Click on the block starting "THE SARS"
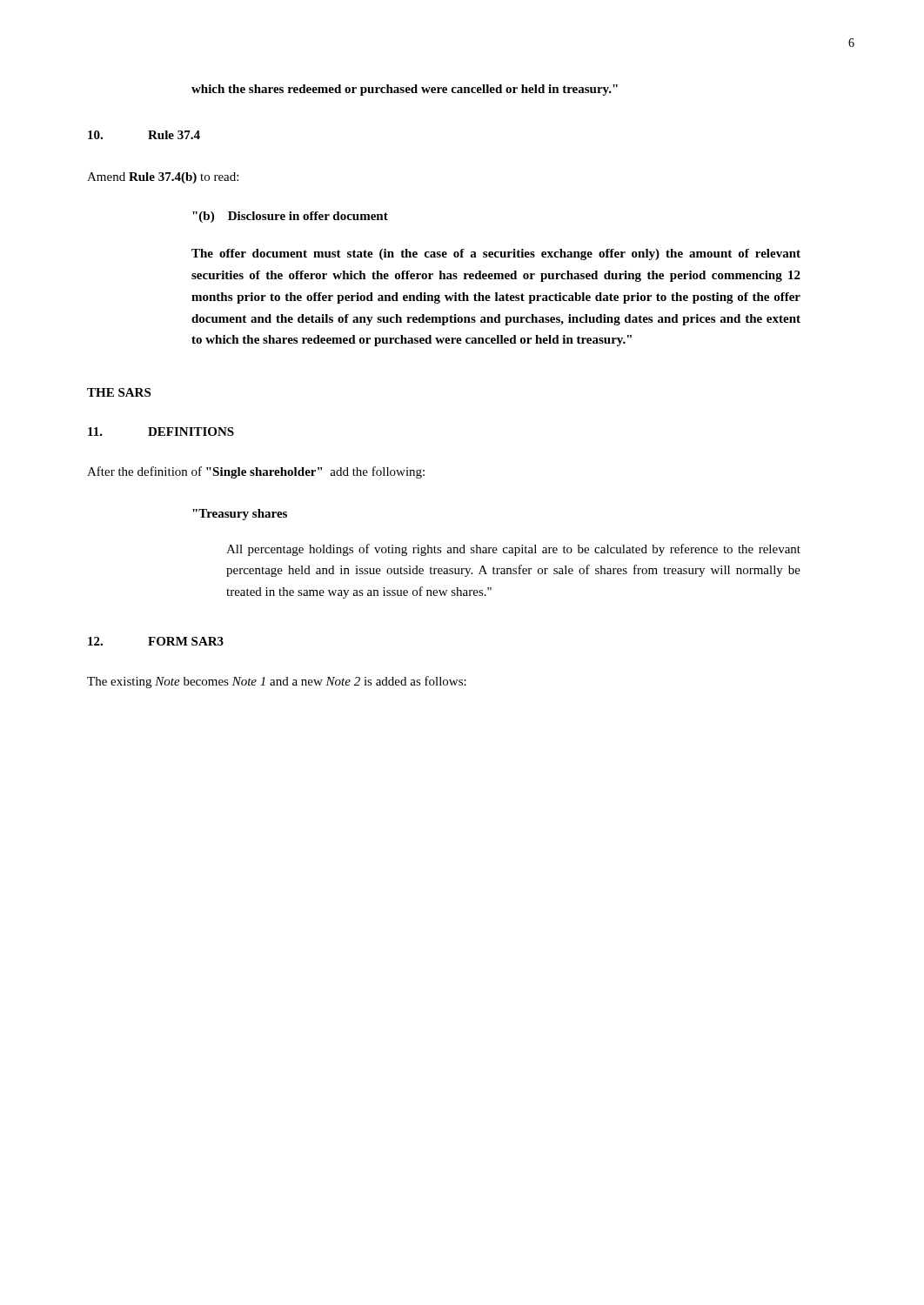 tap(119, 392)
